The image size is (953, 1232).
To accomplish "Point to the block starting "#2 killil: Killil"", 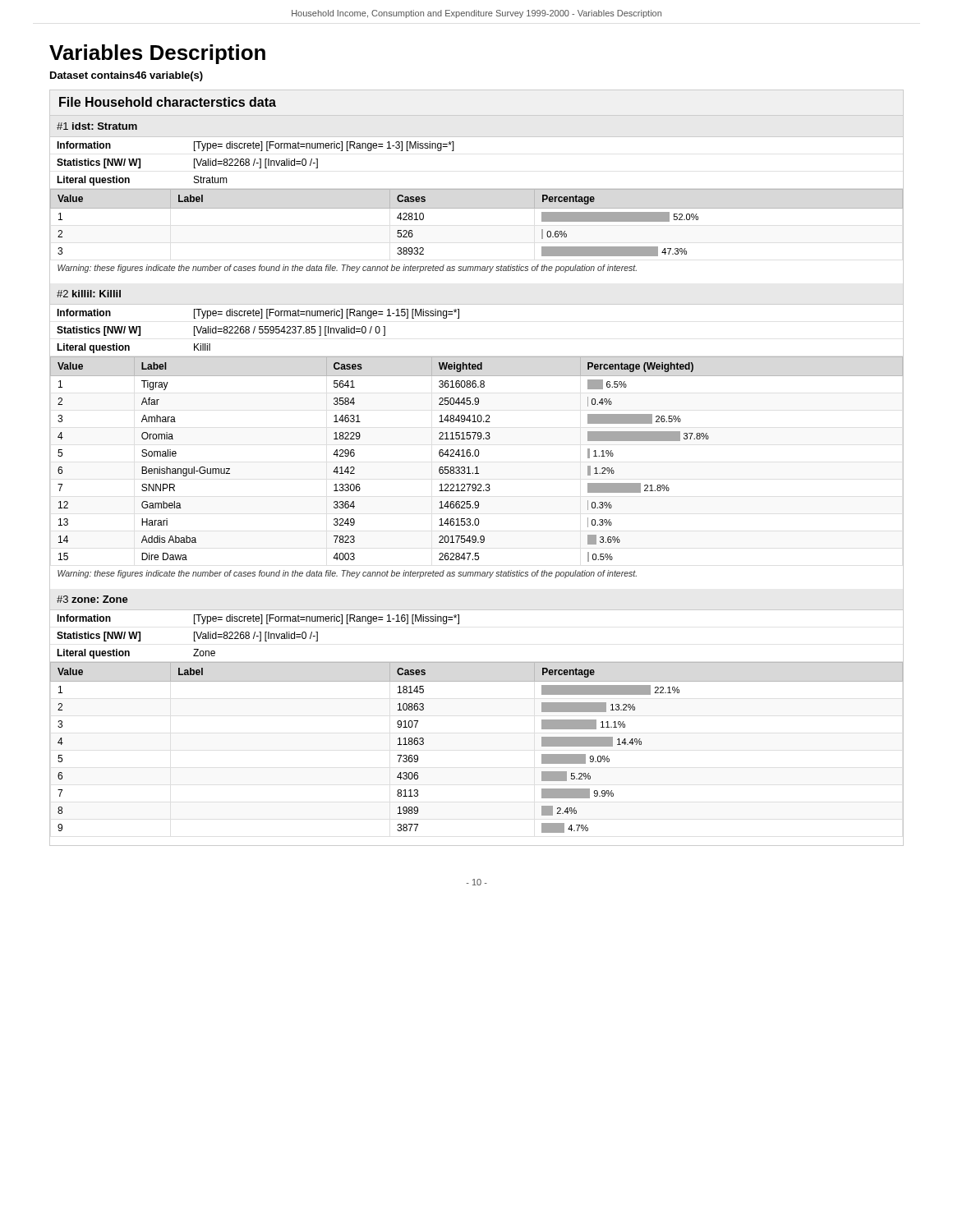I will (89, 294).
